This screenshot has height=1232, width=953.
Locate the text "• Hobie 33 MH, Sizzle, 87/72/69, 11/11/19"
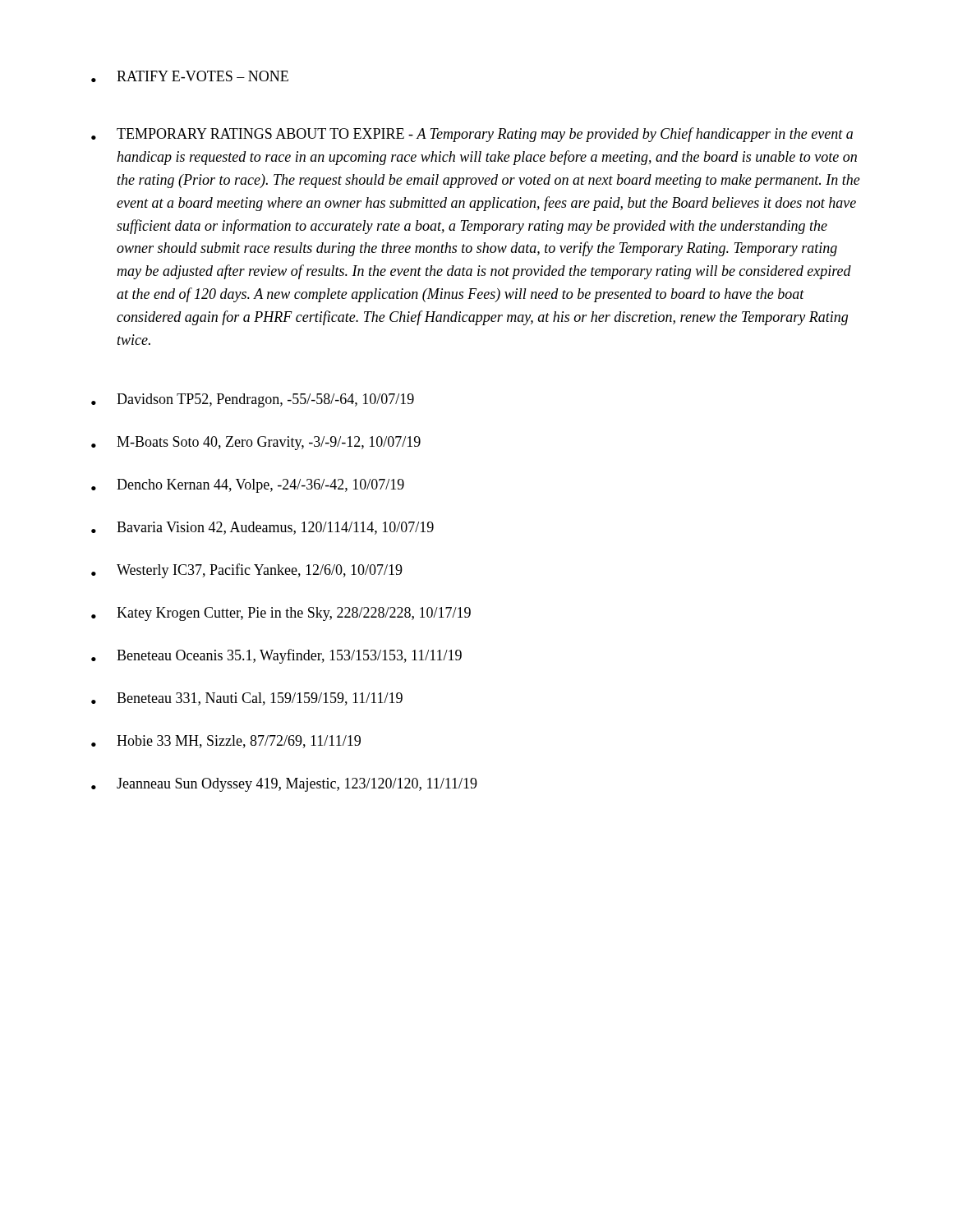tap(226, 742)
